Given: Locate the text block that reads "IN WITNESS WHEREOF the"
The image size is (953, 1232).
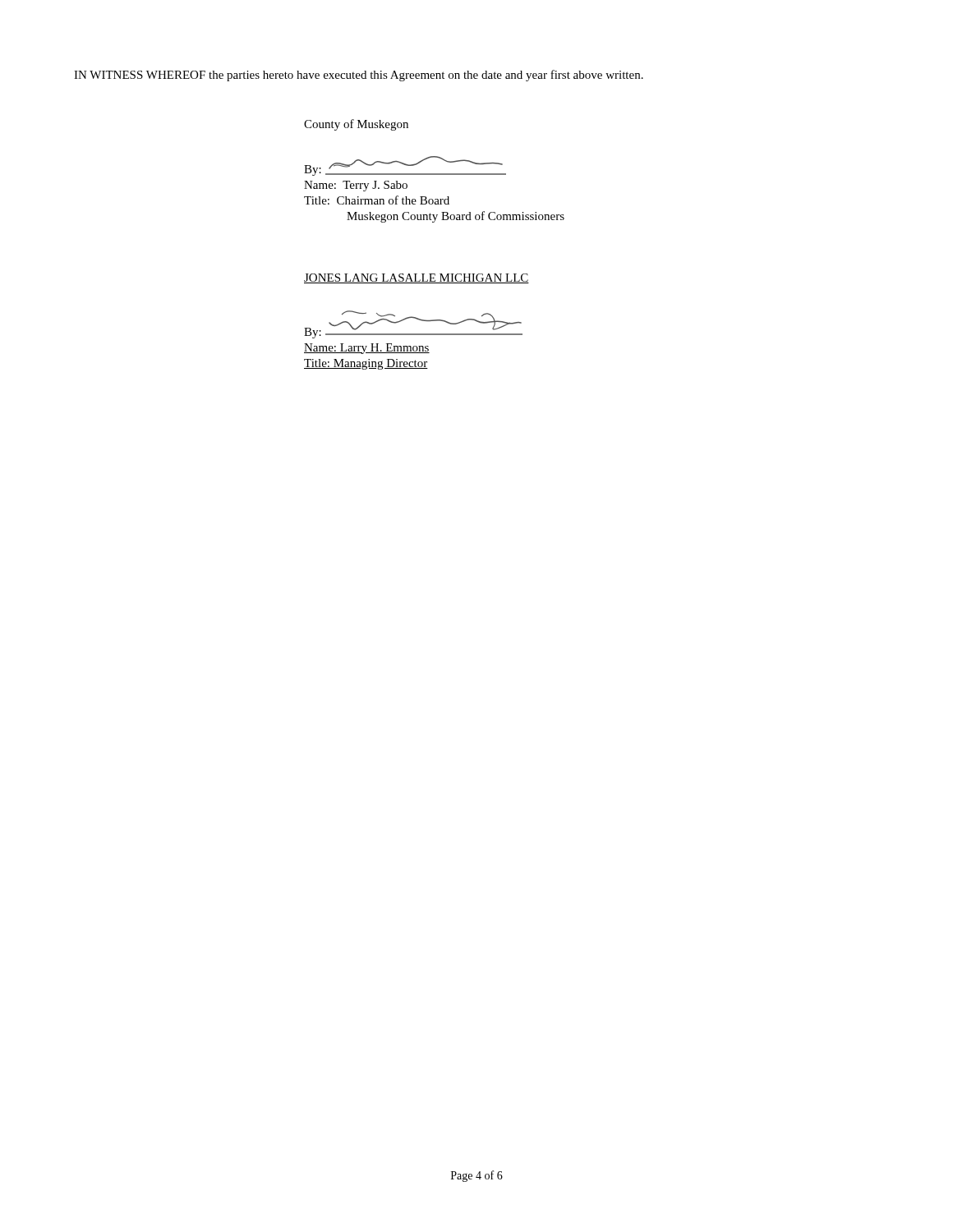Looking at the screenshot, I should click(359, 75).
